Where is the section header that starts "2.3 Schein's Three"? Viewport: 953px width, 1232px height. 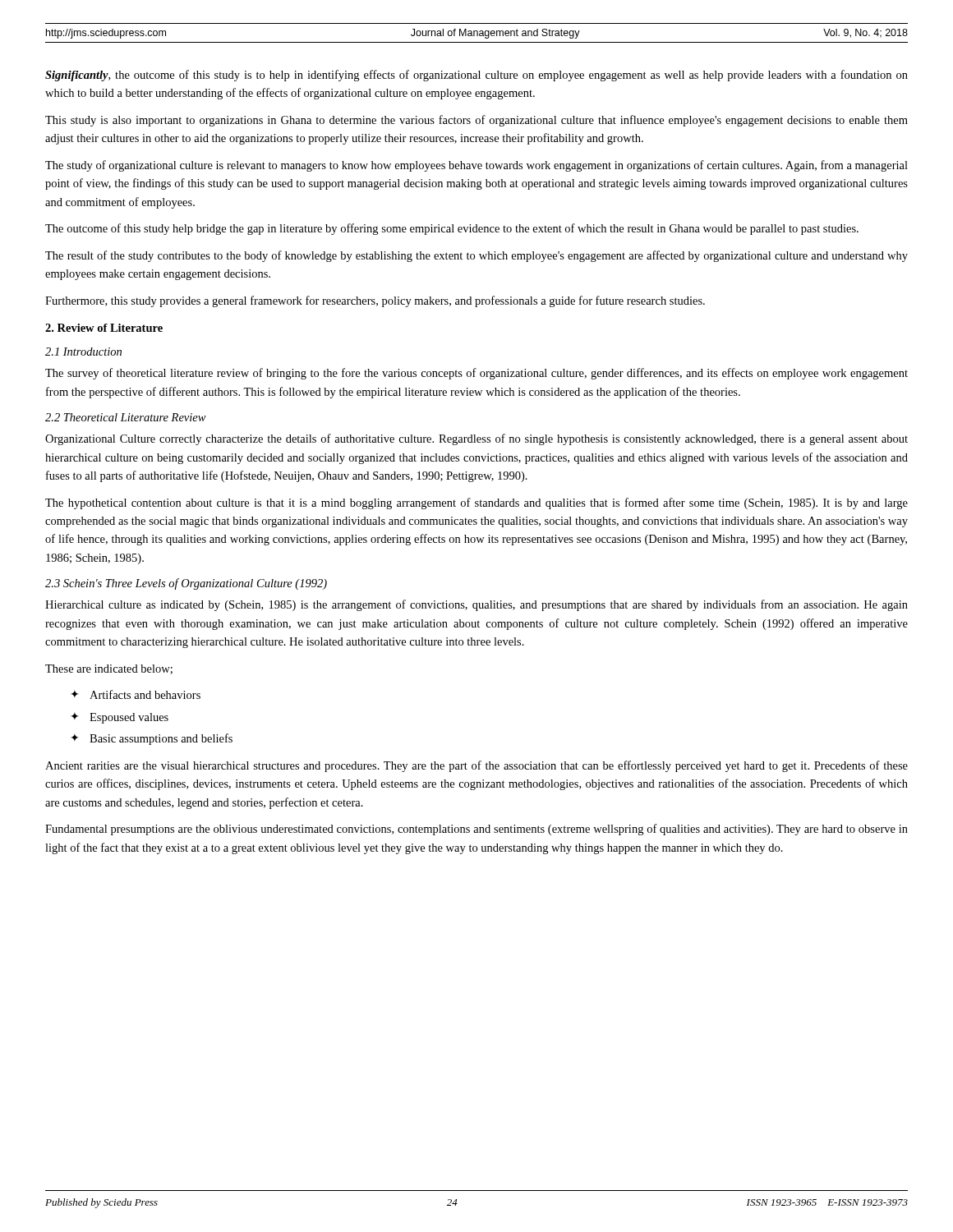click(186, 583)
